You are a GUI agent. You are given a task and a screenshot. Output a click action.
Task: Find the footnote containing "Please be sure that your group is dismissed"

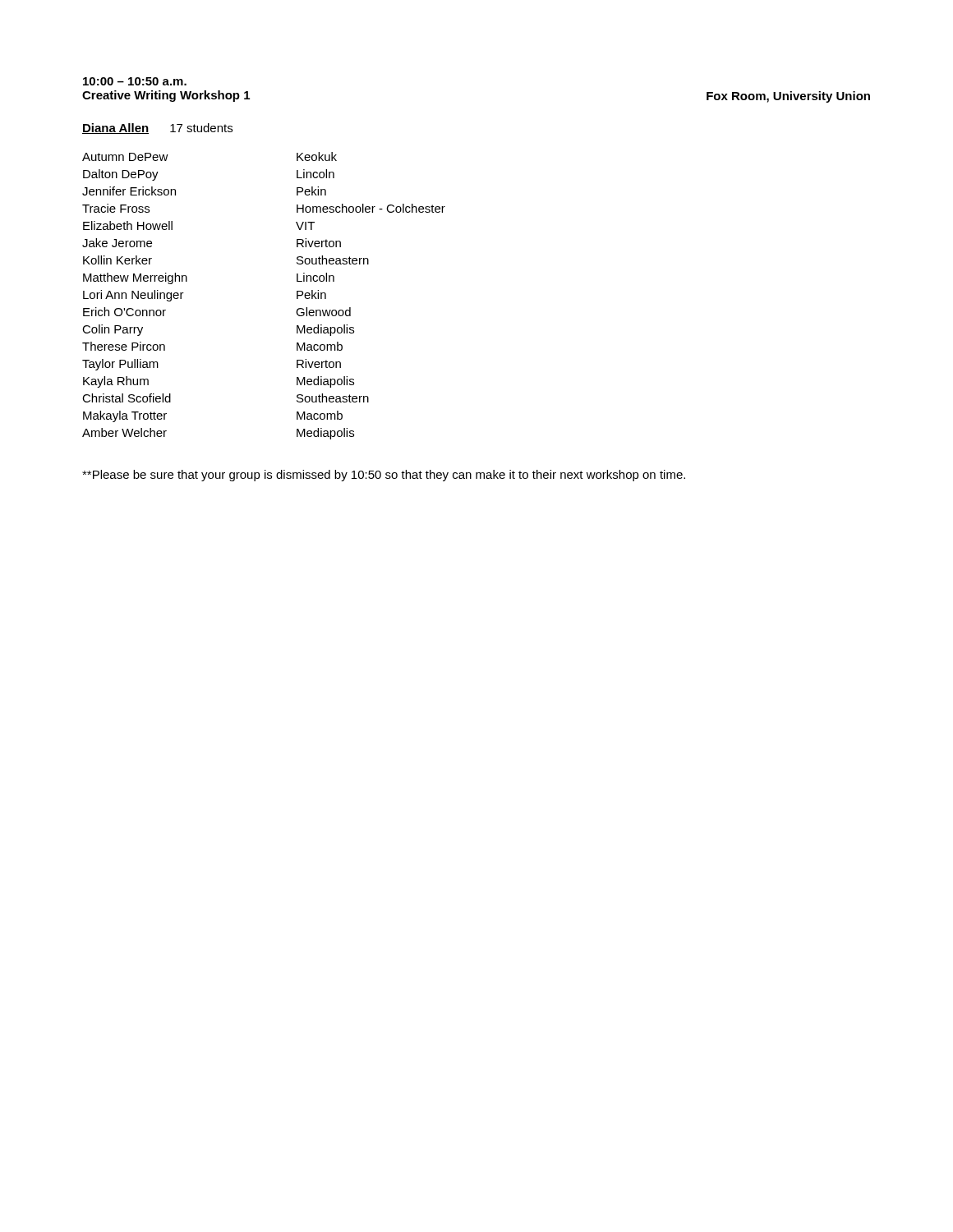[x=384, y=474]
